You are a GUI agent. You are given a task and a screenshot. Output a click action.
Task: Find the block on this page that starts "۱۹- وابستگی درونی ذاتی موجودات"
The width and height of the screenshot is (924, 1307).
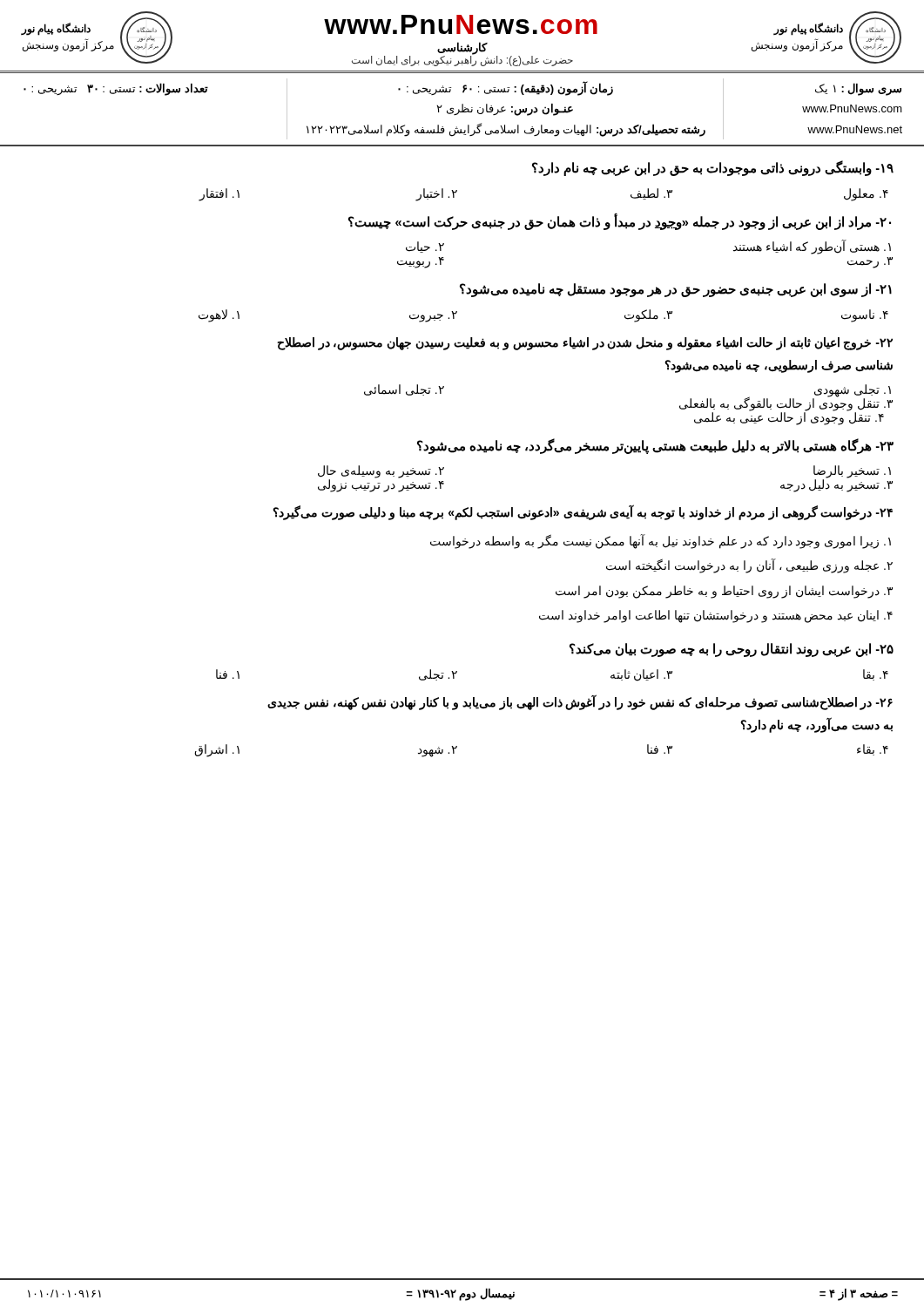713,168
